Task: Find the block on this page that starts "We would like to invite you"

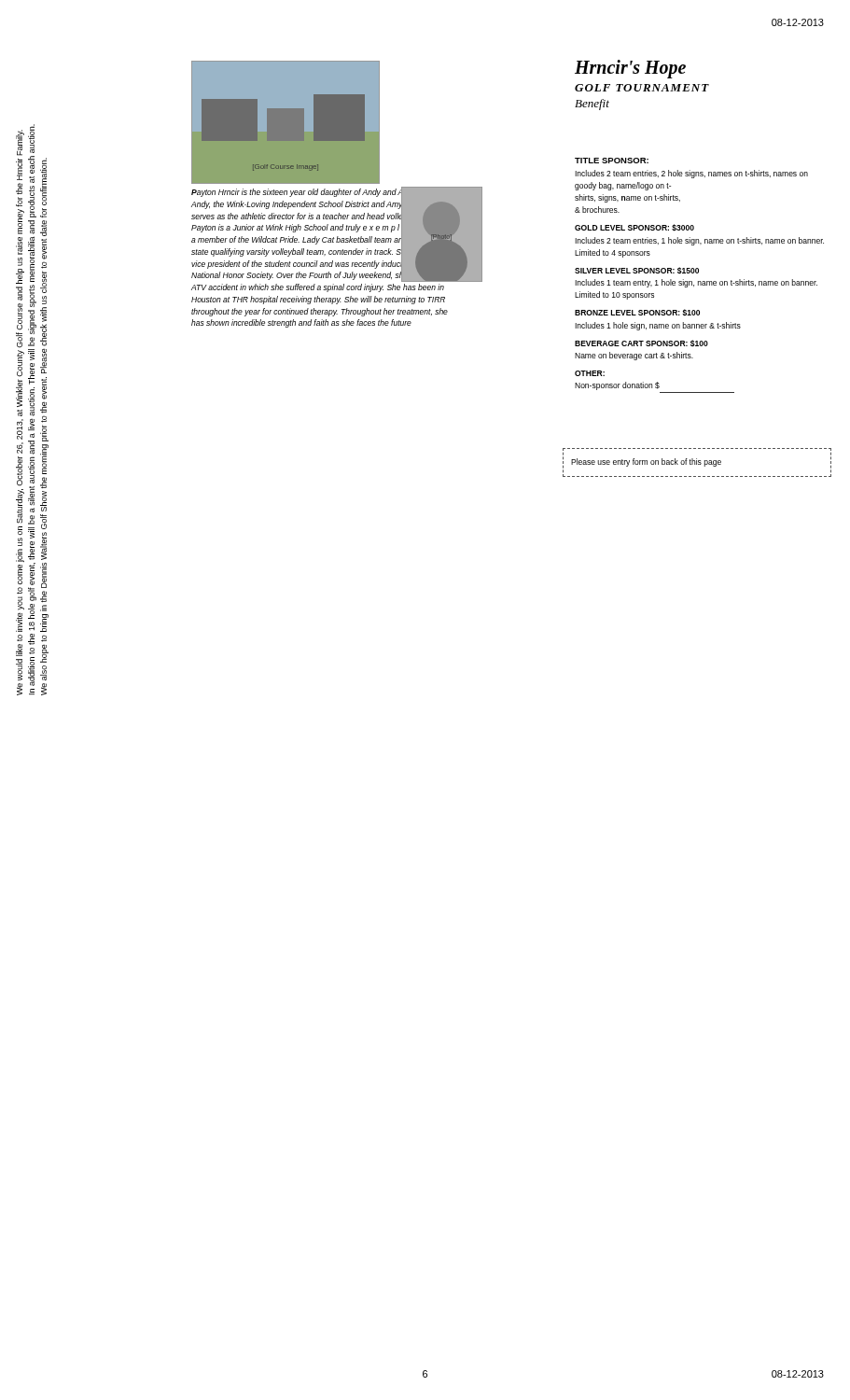Action: [32, 378]
